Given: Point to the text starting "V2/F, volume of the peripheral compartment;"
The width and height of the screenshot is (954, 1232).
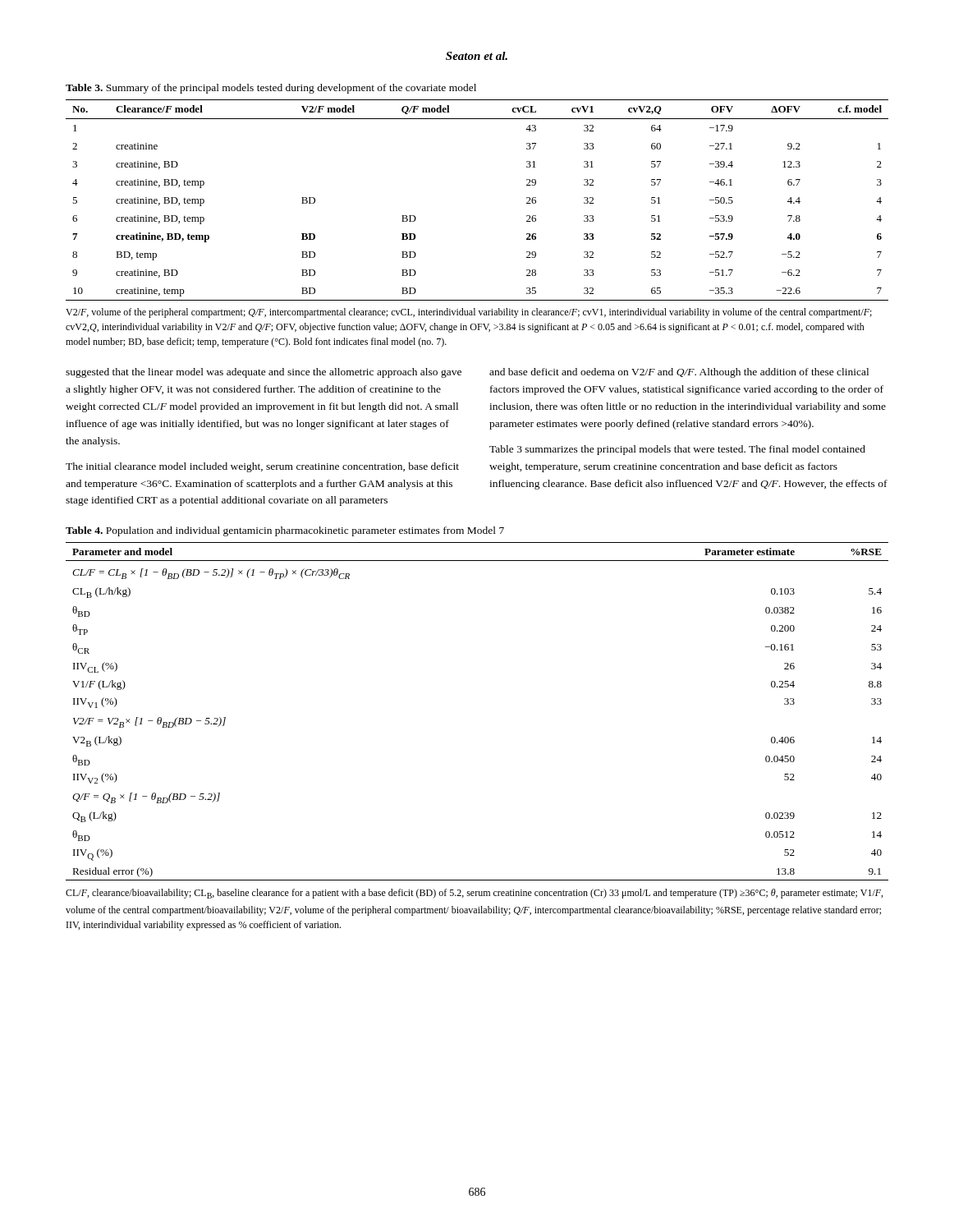Looking at the screenshot, I should pos(469,327).
